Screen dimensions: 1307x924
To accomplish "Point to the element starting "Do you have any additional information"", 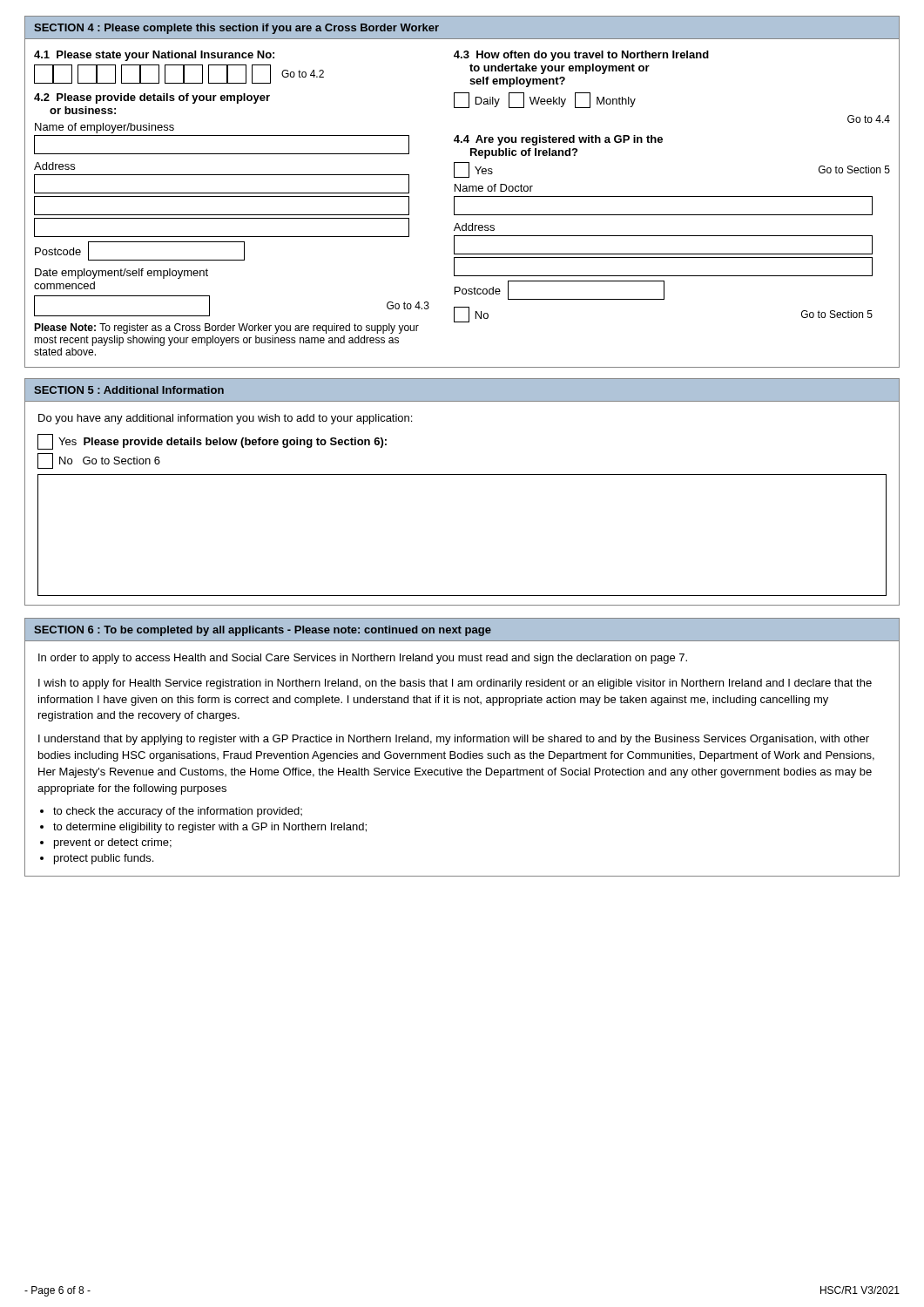I will click(x=225, y=418).
